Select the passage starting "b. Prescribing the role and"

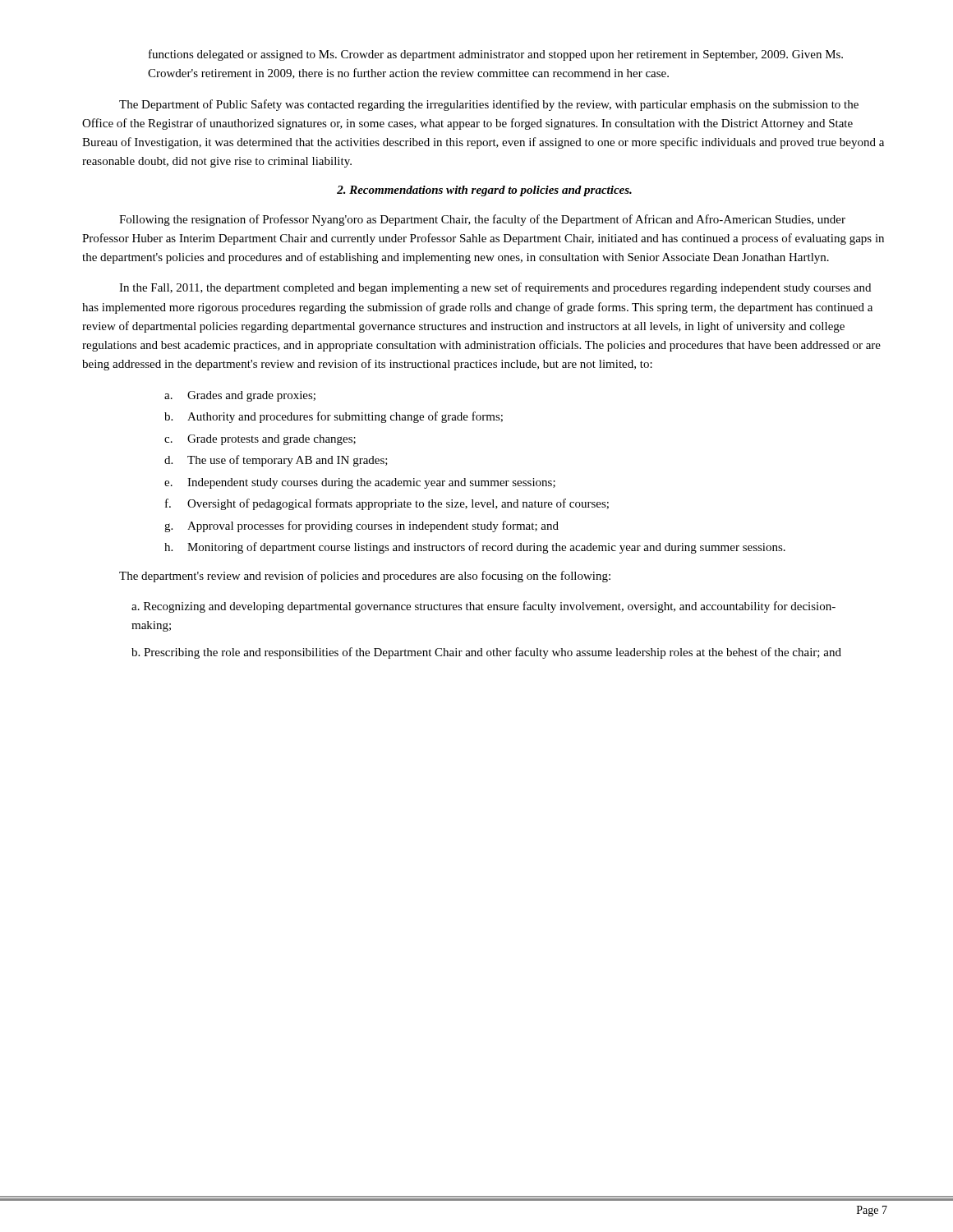point(486,652)
